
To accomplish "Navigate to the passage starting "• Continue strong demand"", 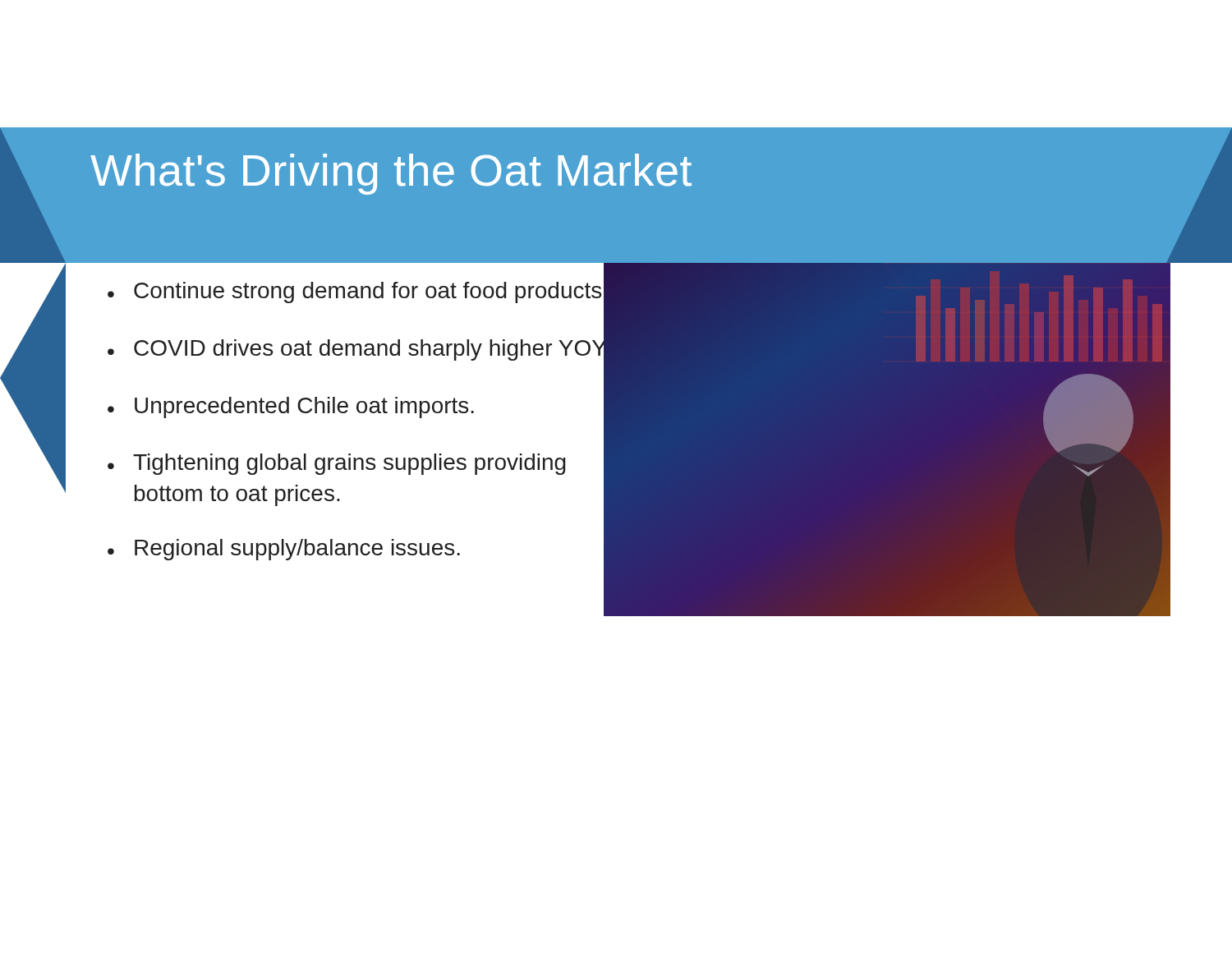I will pyautogui.click(x=358, y=292).
